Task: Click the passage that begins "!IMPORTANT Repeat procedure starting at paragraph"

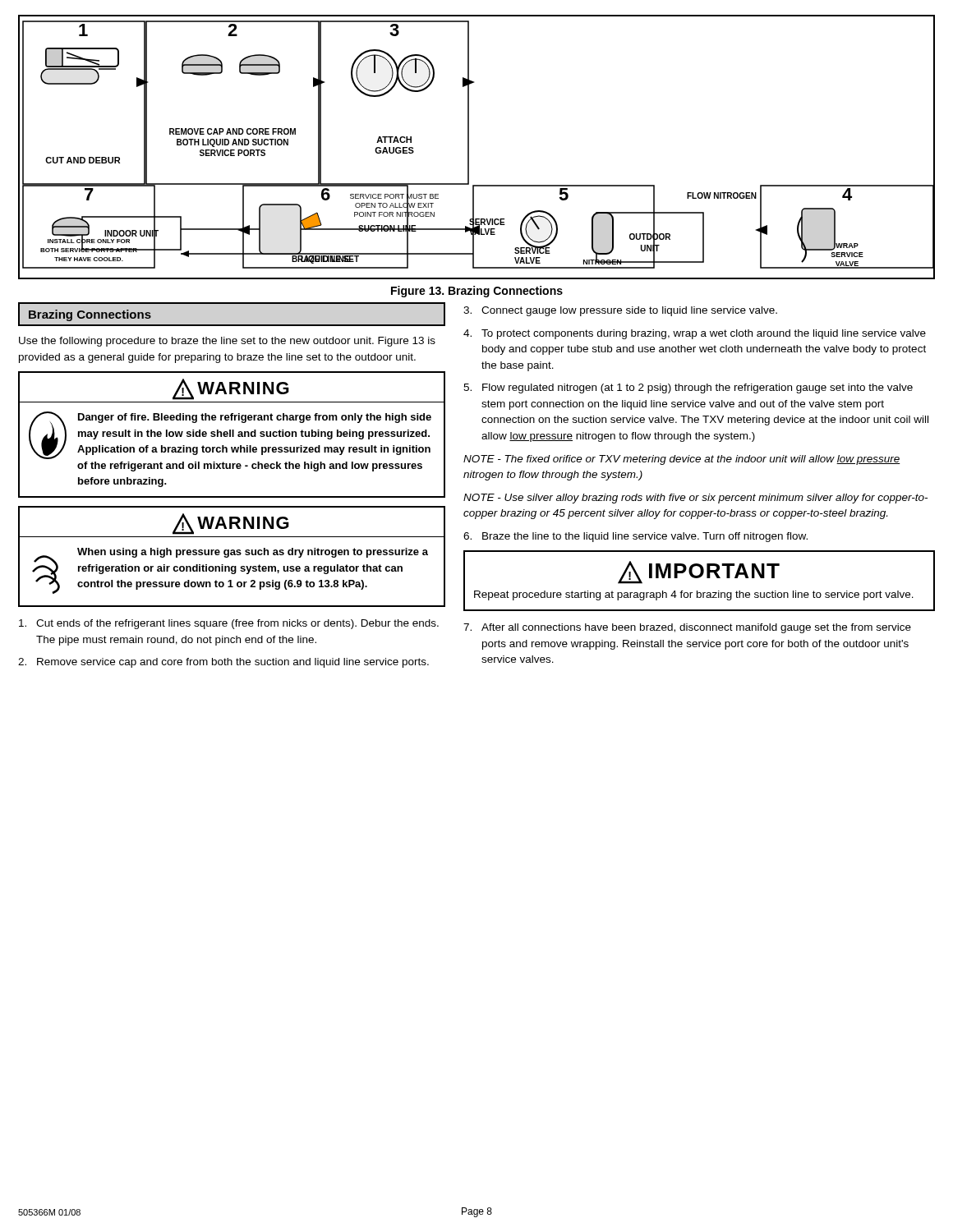Action: pos(699,581)
